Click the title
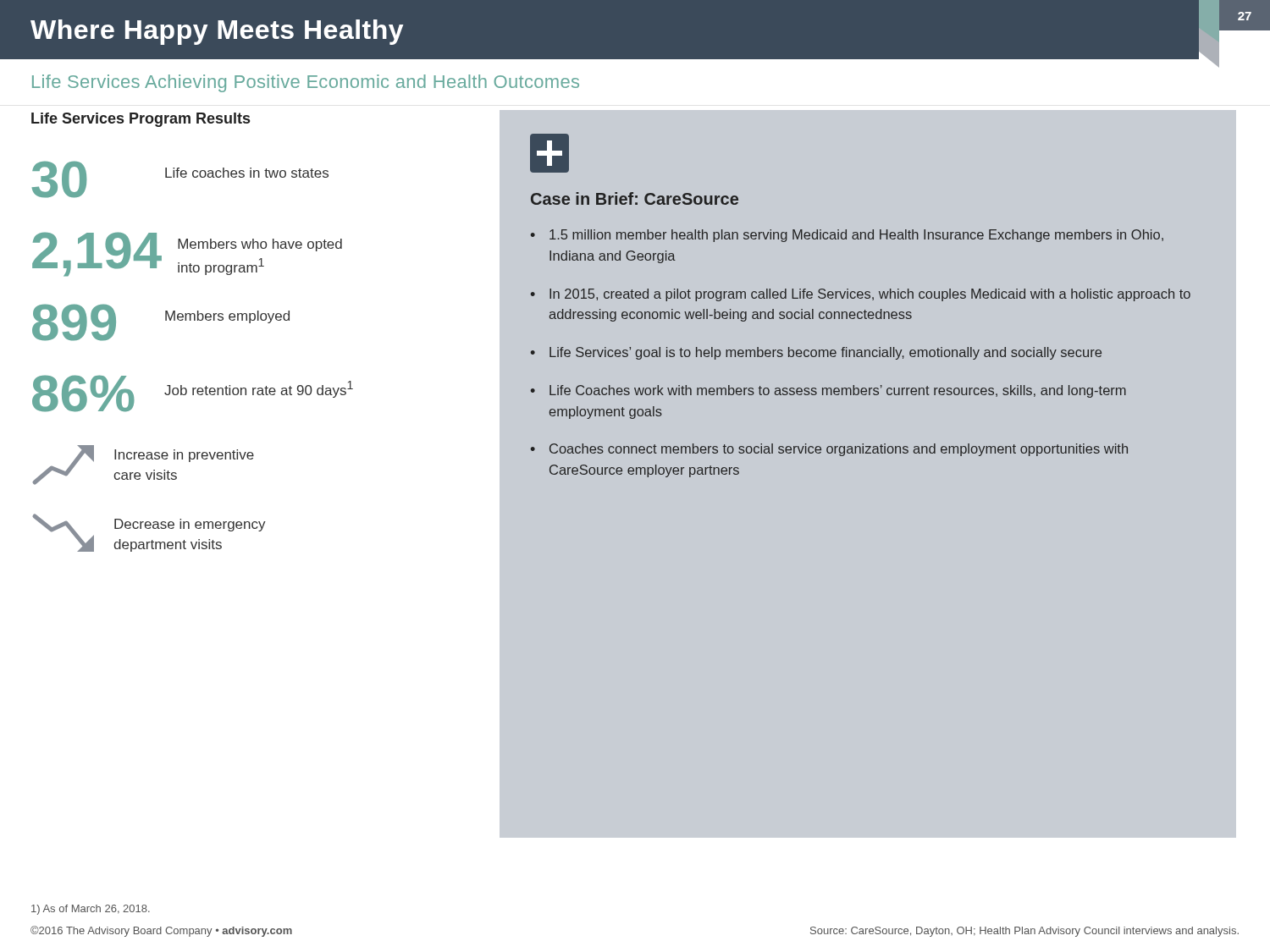1270x952 pixels. (141, 118)
